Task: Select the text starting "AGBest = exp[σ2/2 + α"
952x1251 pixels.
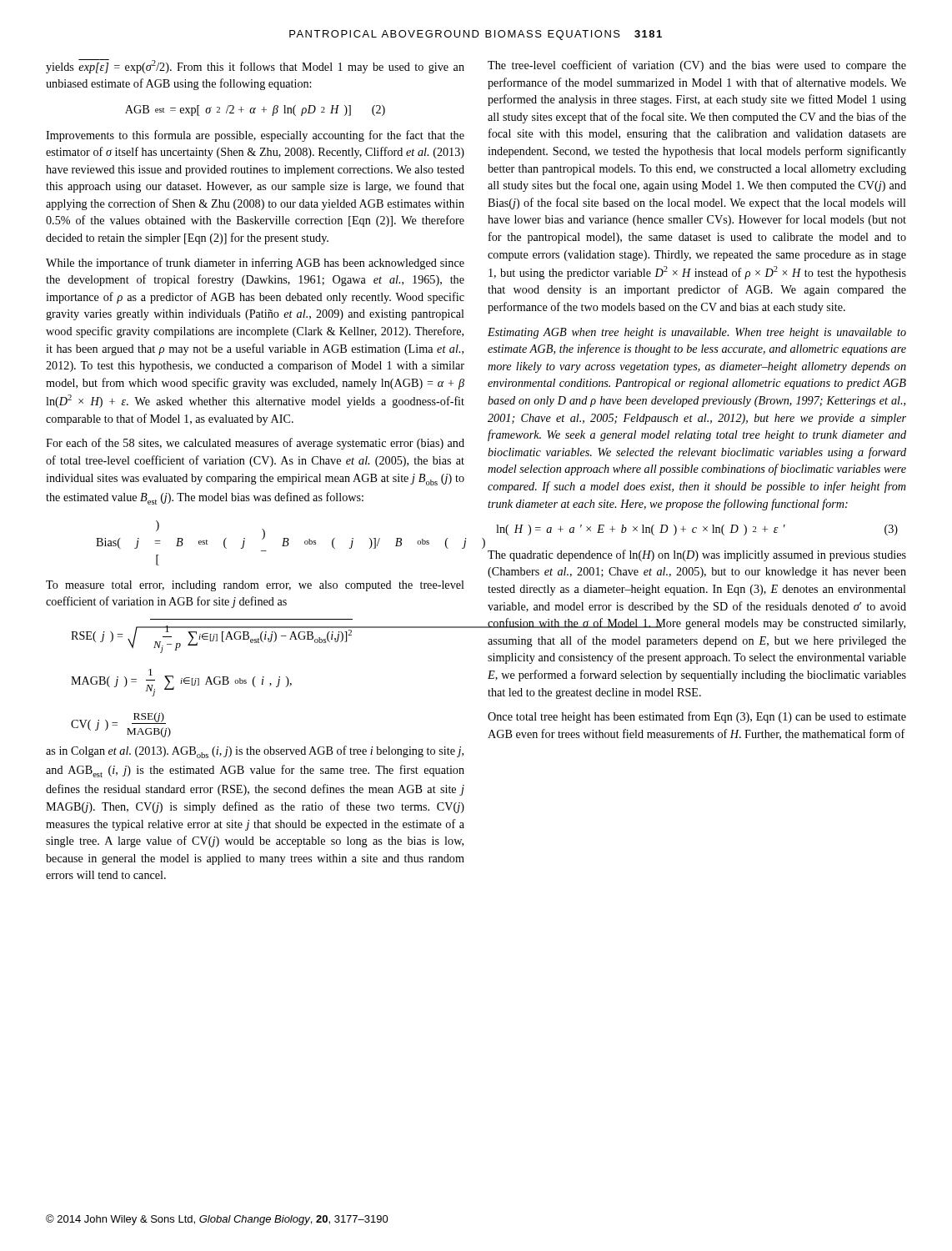Action: pos(255,109)
